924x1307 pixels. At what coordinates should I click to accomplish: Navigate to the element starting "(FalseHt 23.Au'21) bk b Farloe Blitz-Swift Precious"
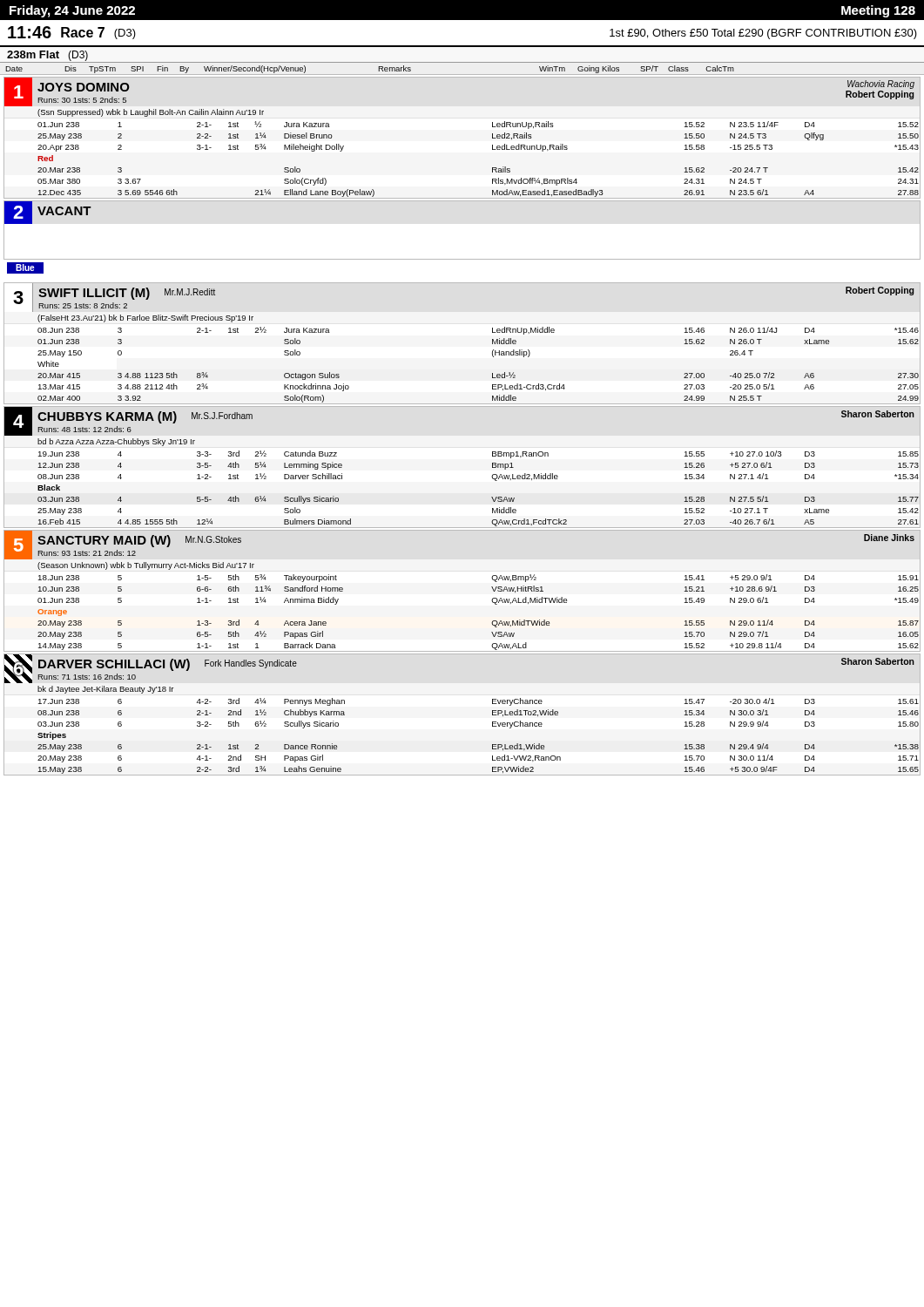tap(145, 318)
